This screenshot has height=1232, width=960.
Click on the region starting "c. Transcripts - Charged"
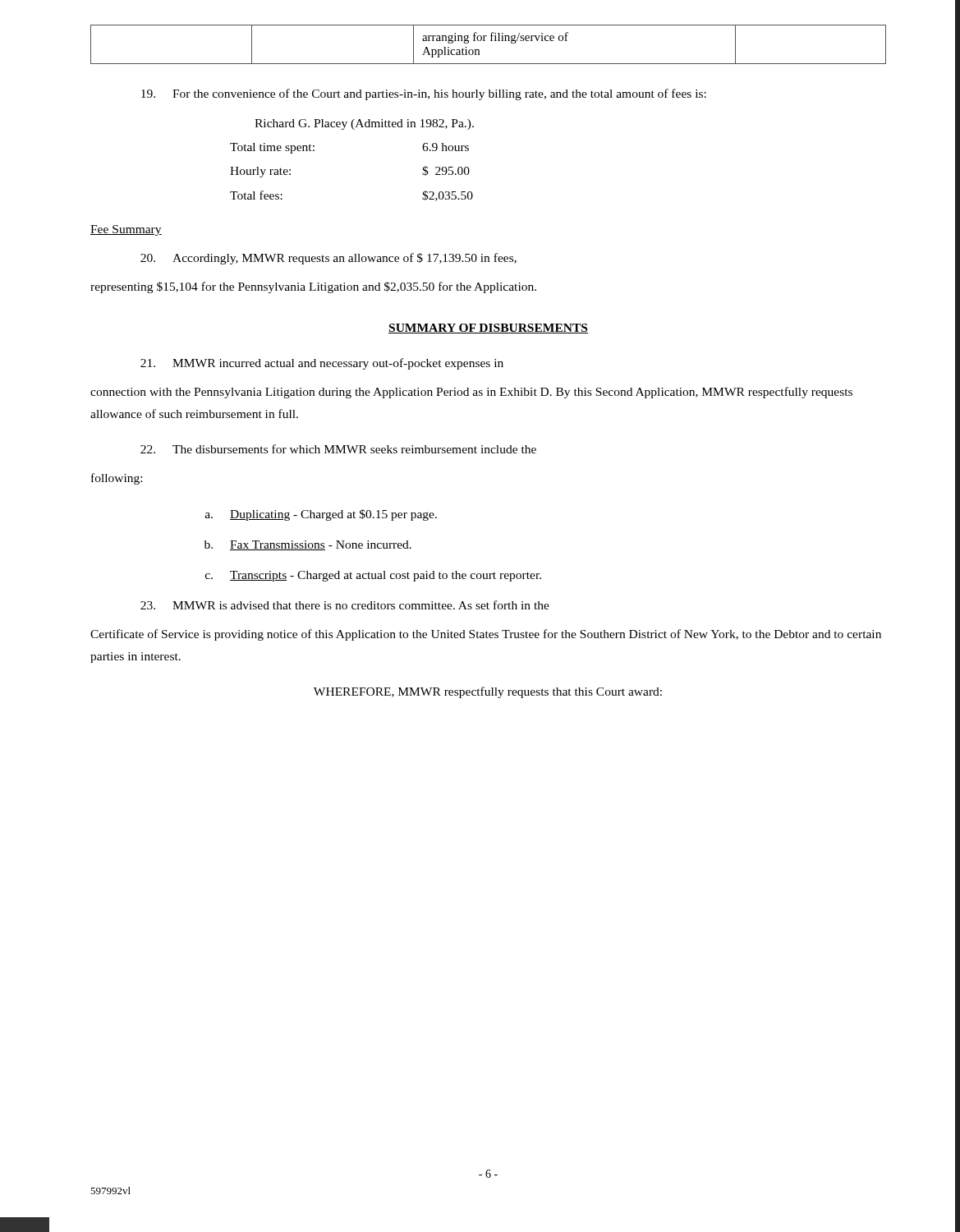click(353, 574)
